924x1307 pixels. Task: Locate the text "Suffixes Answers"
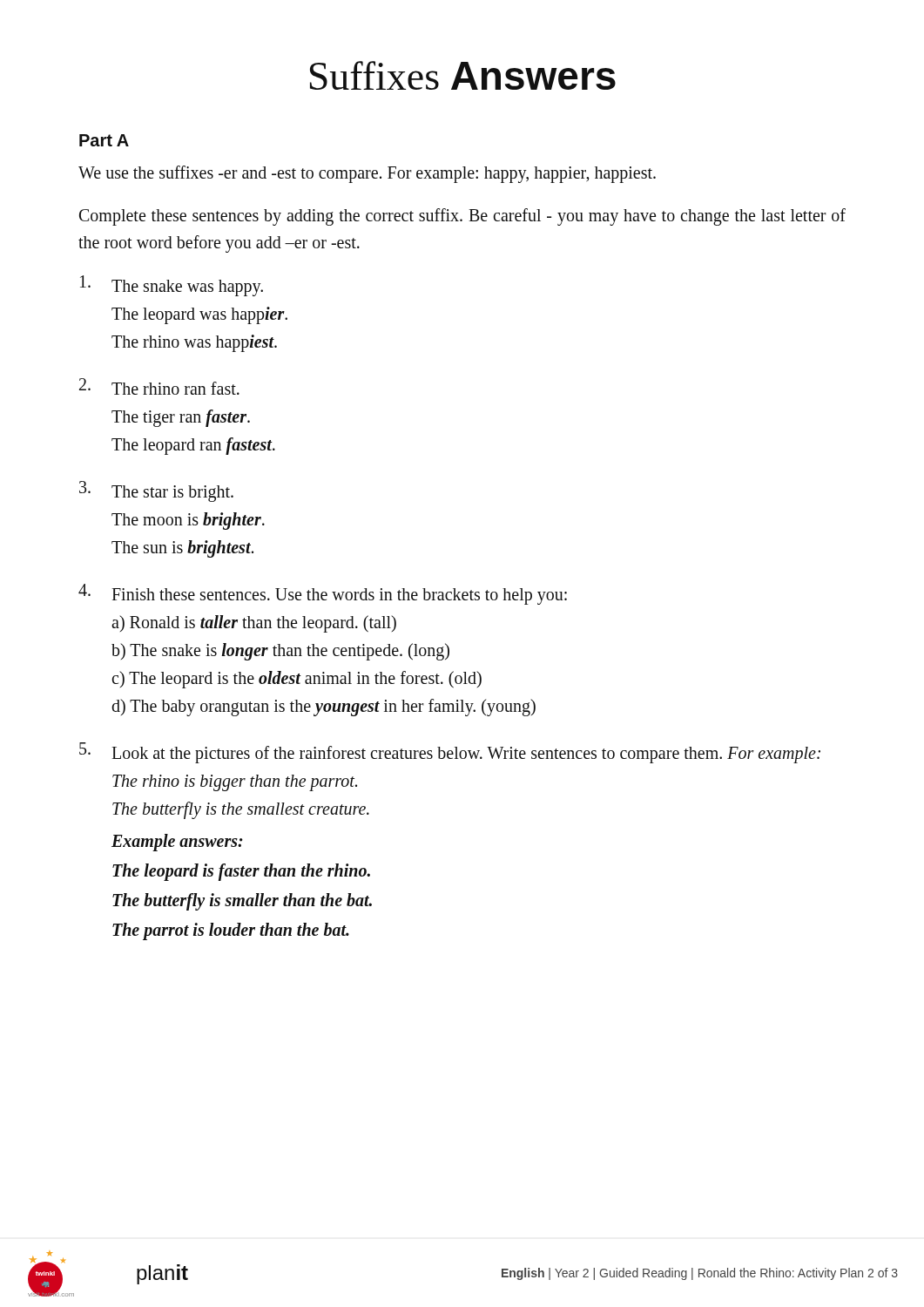[x=462, y=76]
